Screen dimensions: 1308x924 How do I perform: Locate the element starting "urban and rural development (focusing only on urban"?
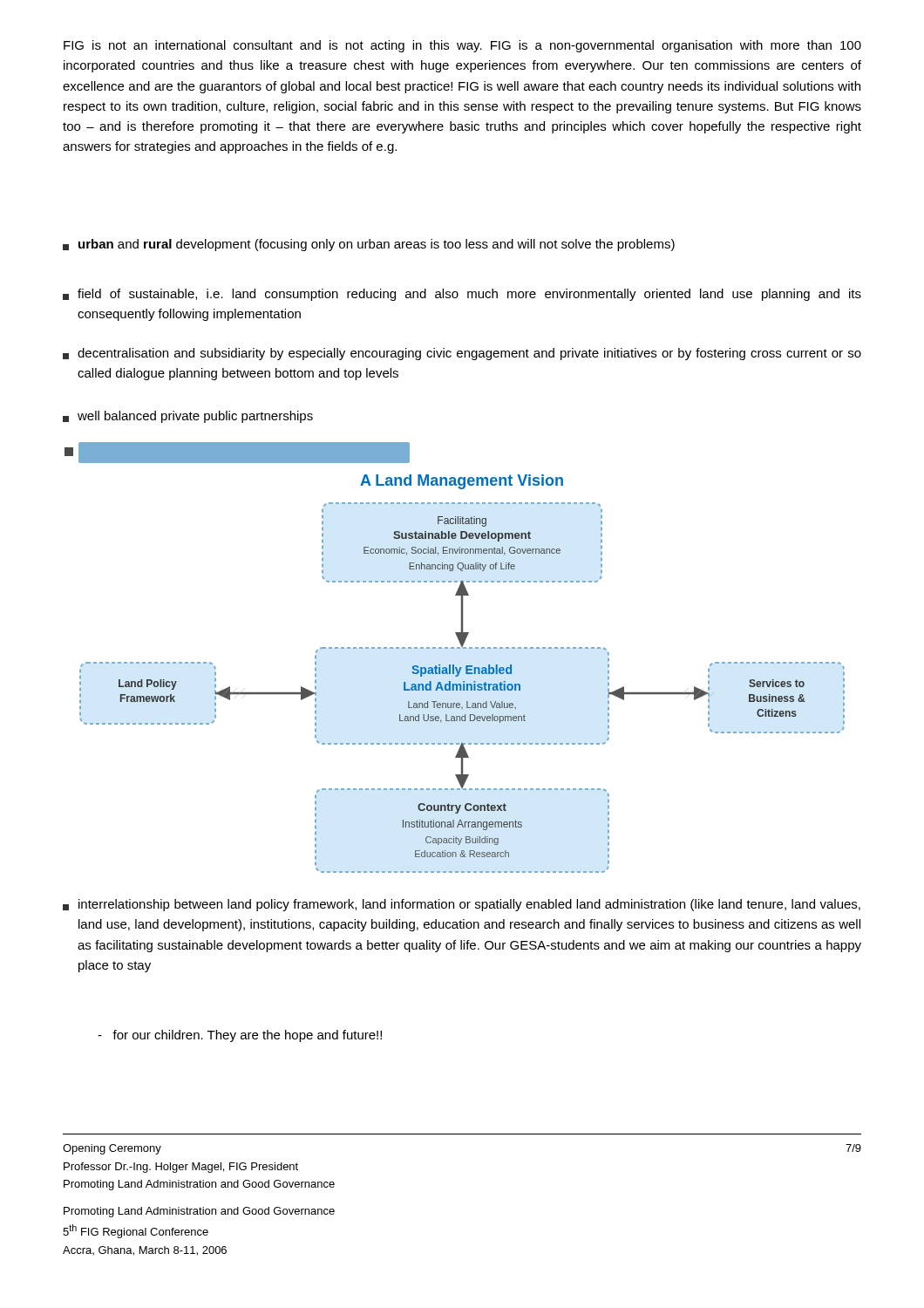(x=369, y=245)
